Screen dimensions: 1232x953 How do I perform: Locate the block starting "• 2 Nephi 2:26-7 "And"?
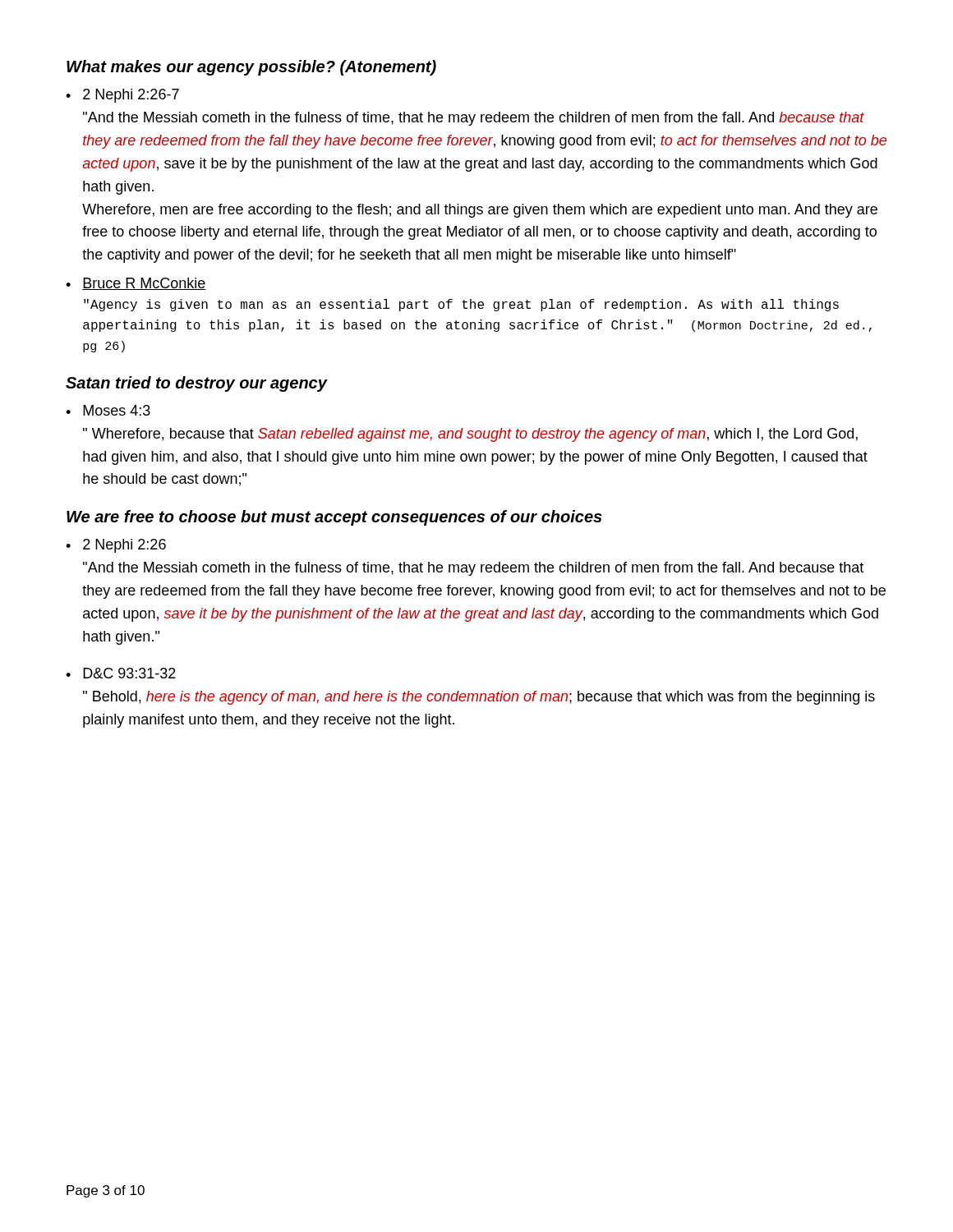[x=476, y=177]
